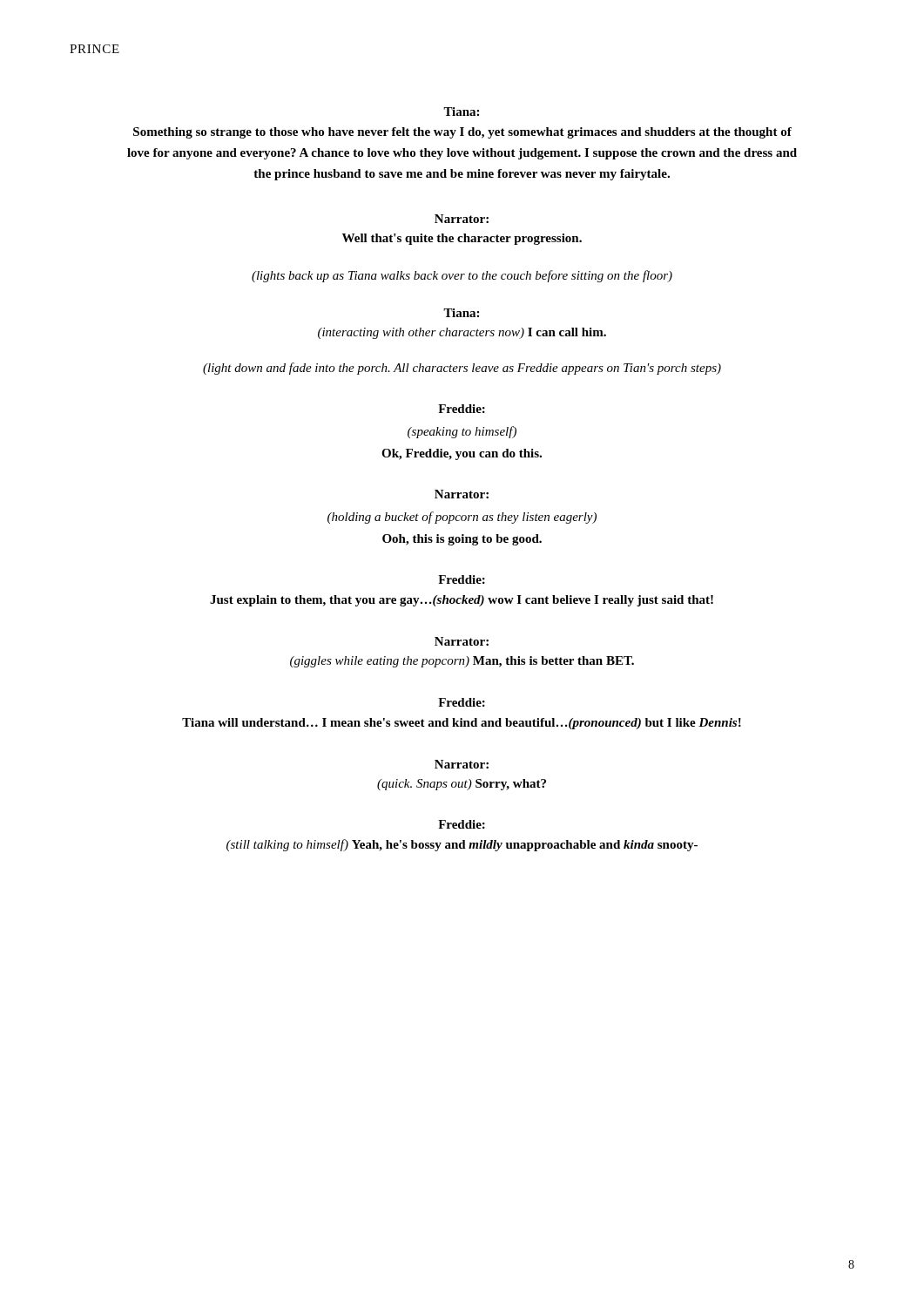Click on the passage starting "Ok, Freddie, you"

point(462,453)
